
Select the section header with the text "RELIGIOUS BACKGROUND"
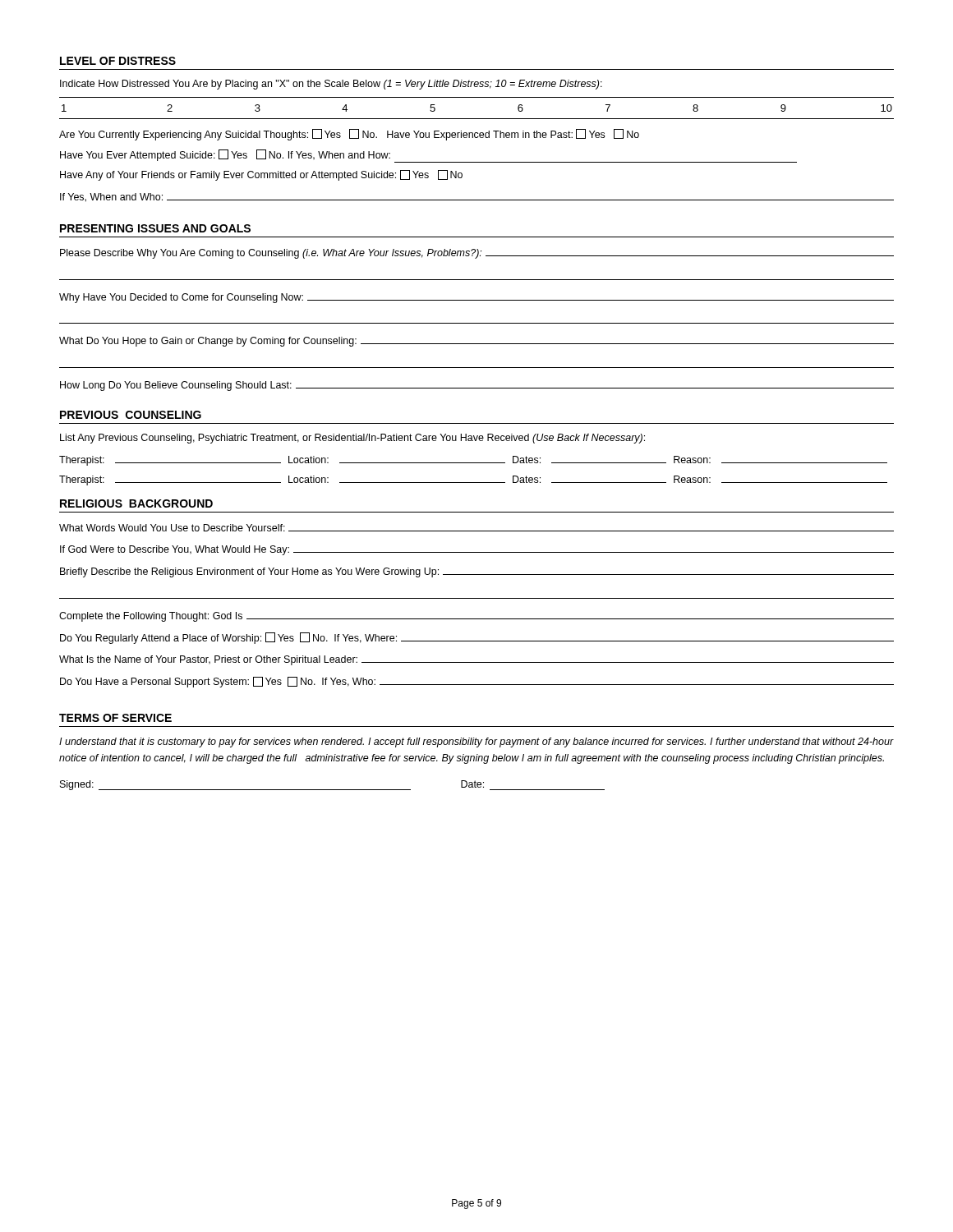(136, 503)
